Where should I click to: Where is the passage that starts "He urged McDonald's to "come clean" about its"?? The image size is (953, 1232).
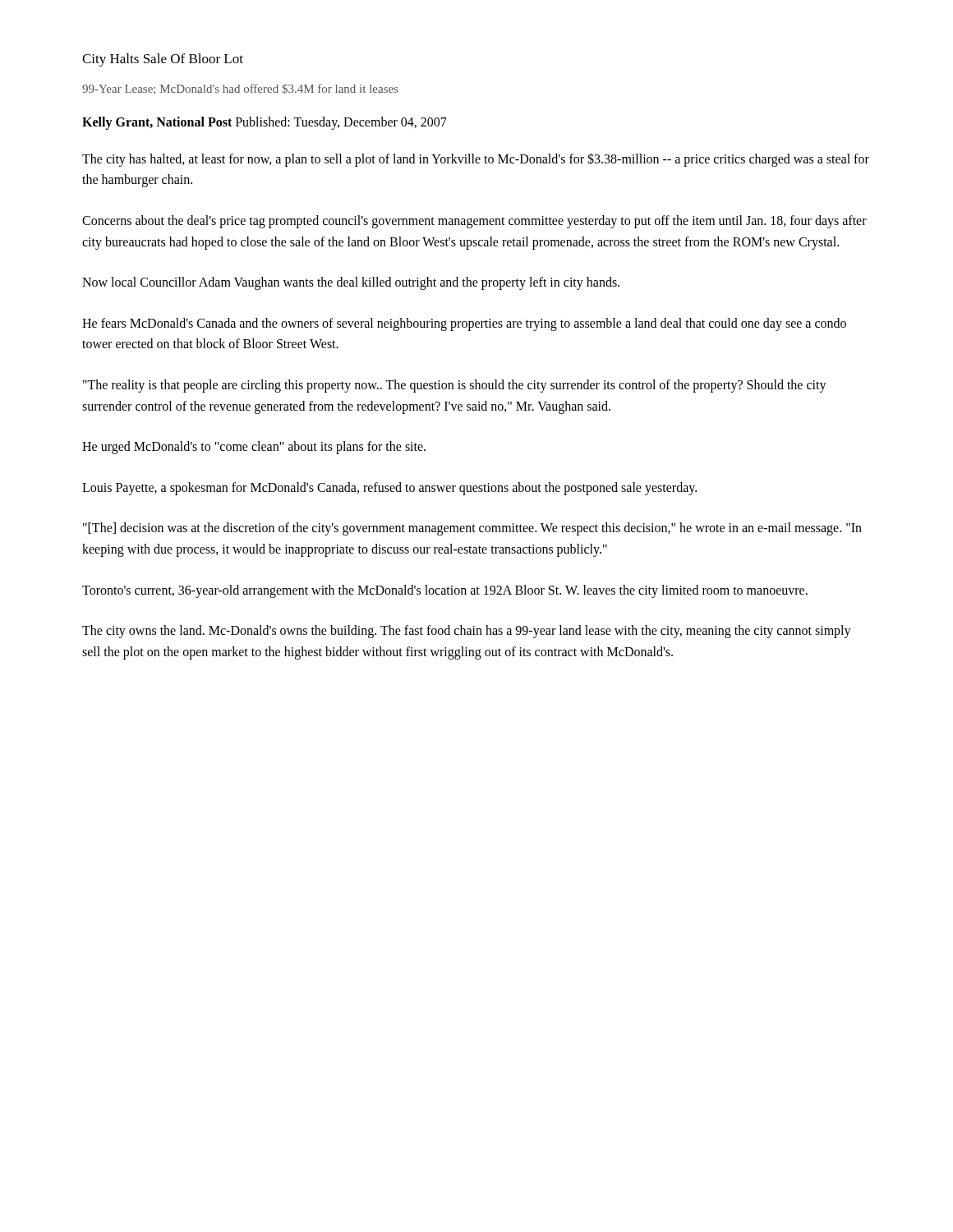[254, 447]
